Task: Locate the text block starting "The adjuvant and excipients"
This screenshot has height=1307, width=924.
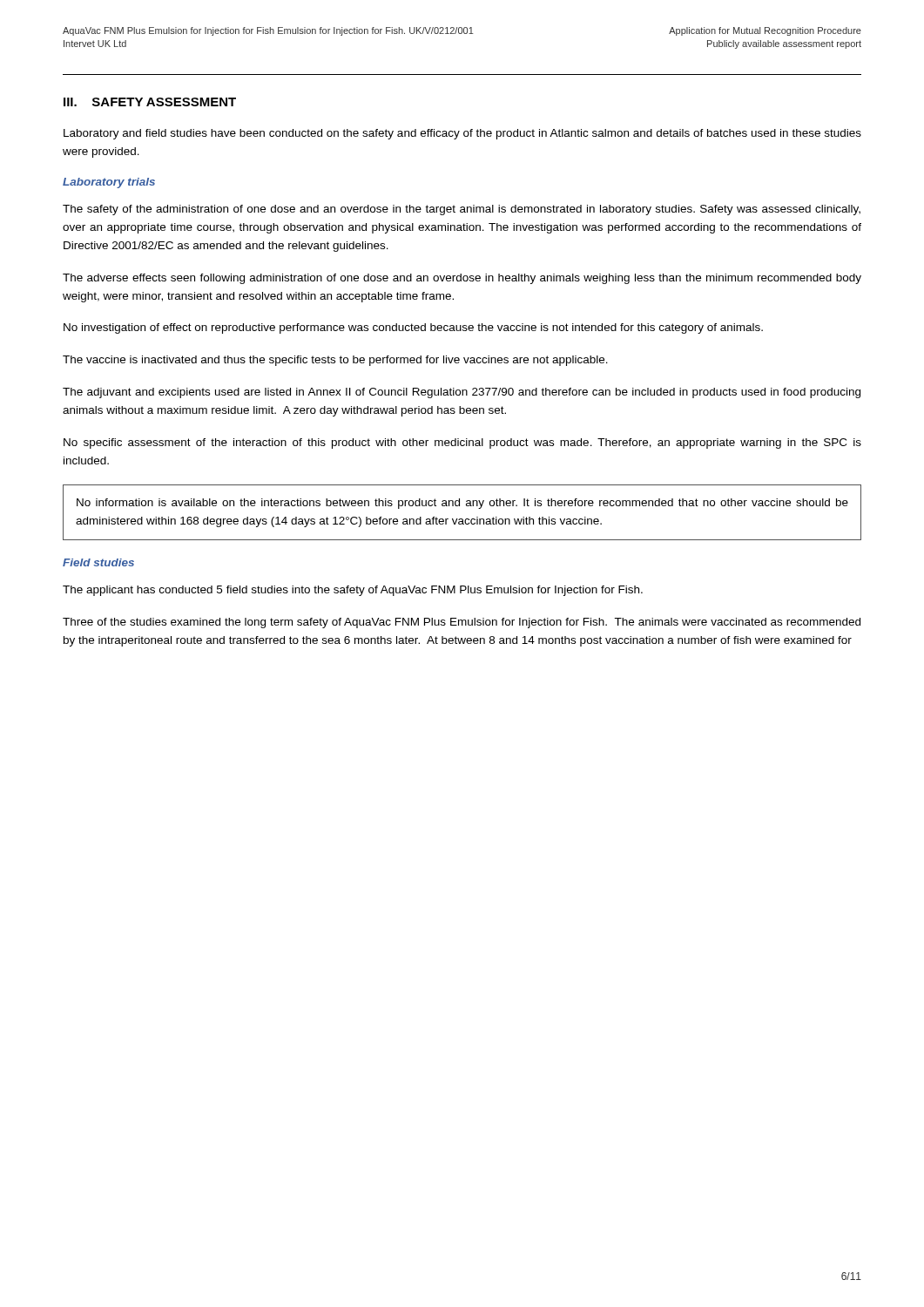Action: [462, 401]
